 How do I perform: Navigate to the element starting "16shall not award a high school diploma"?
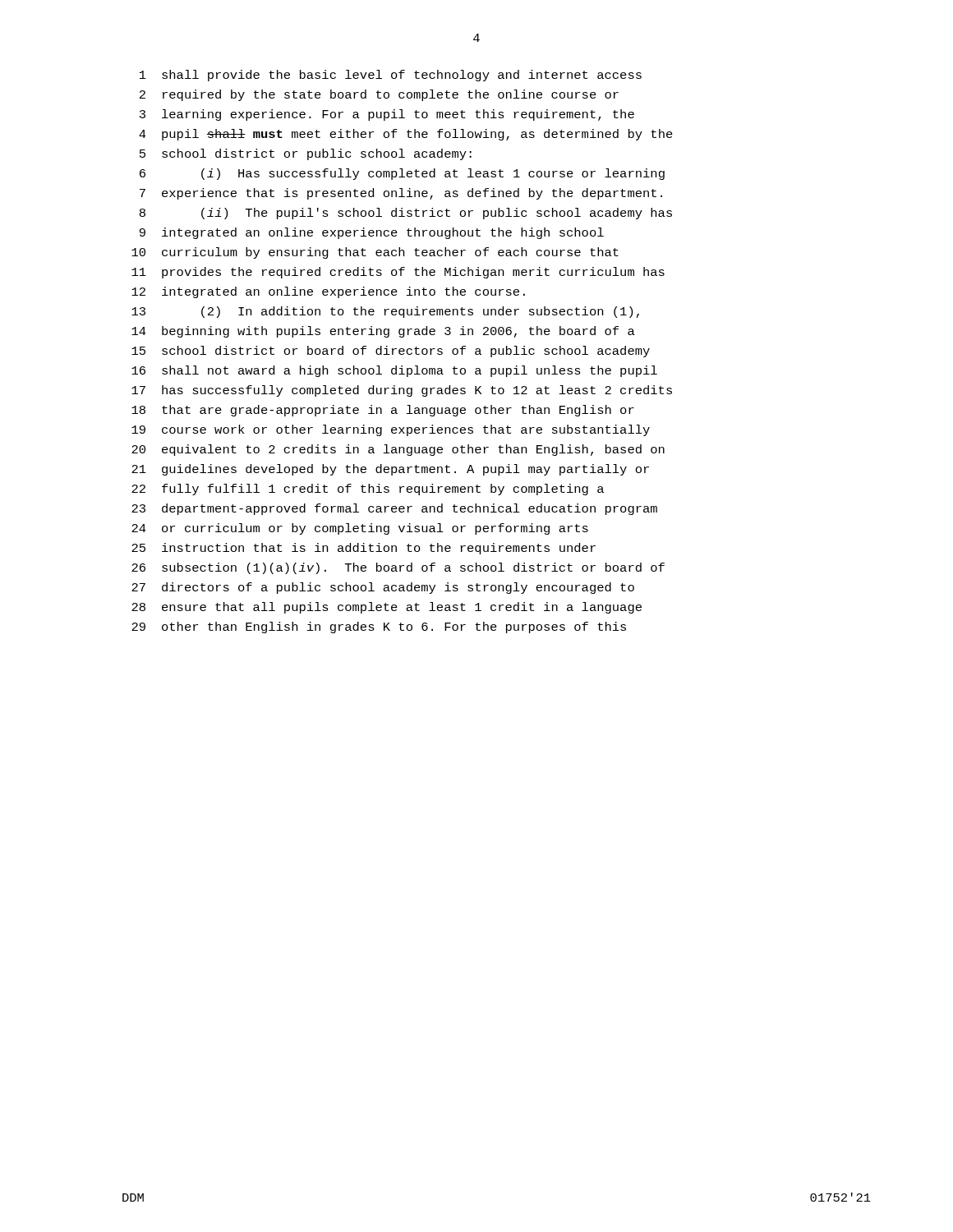(496, 371)
